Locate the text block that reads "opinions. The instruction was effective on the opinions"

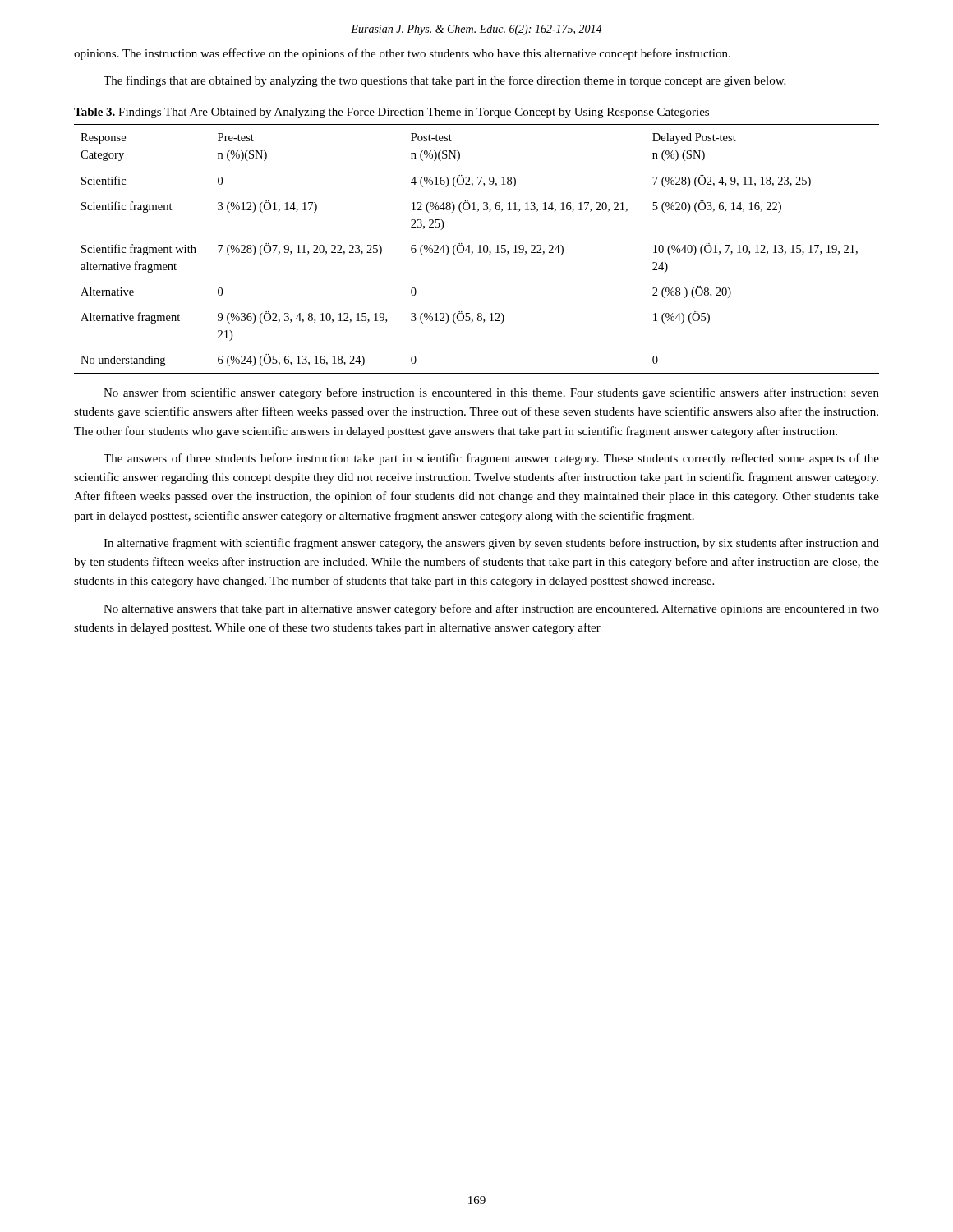point(402,53)
